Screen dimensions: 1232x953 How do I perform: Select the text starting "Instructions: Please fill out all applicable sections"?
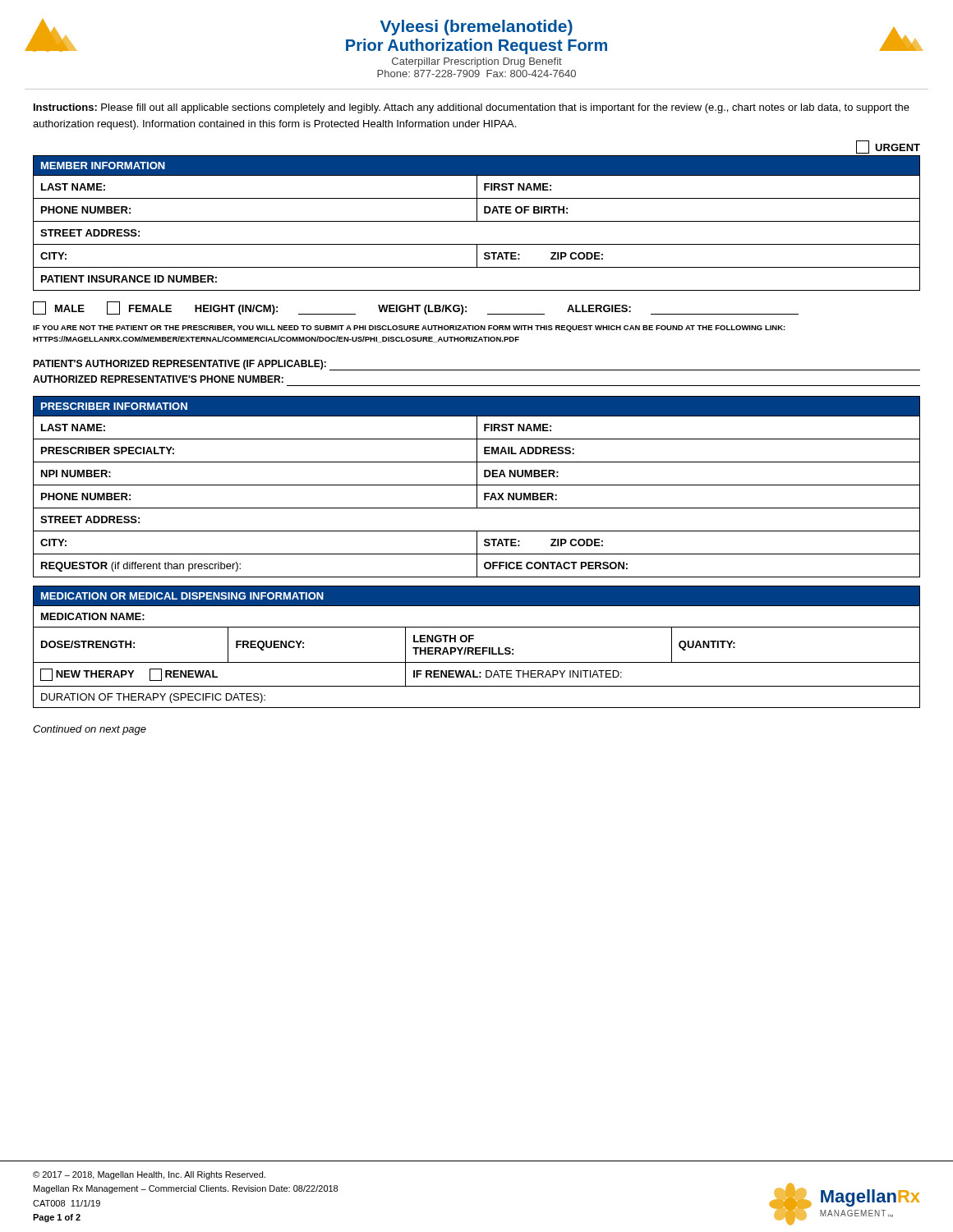tap(471, 115)
